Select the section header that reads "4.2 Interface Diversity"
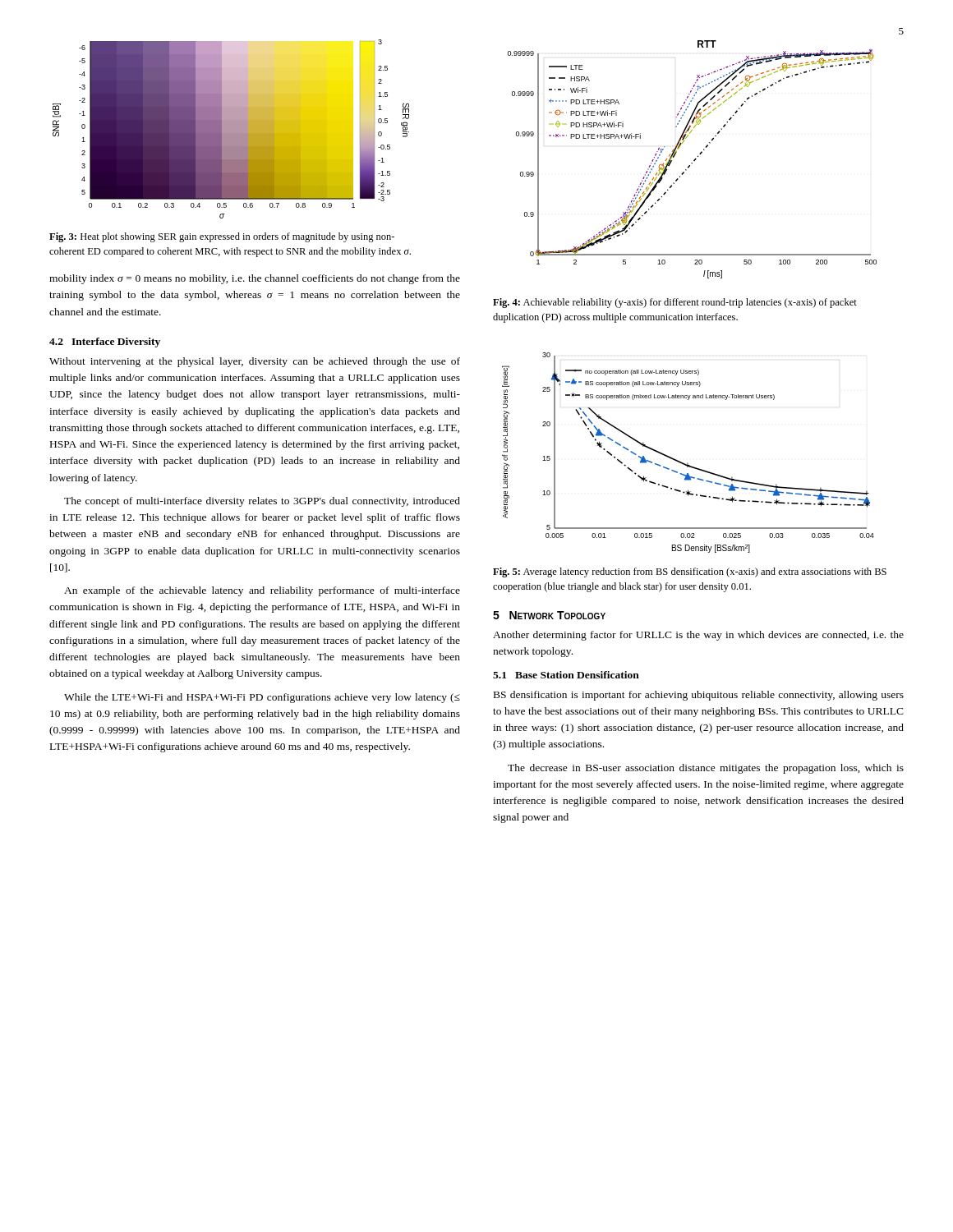Screen dimensions: 1232x953 click(x=105, y=341)
